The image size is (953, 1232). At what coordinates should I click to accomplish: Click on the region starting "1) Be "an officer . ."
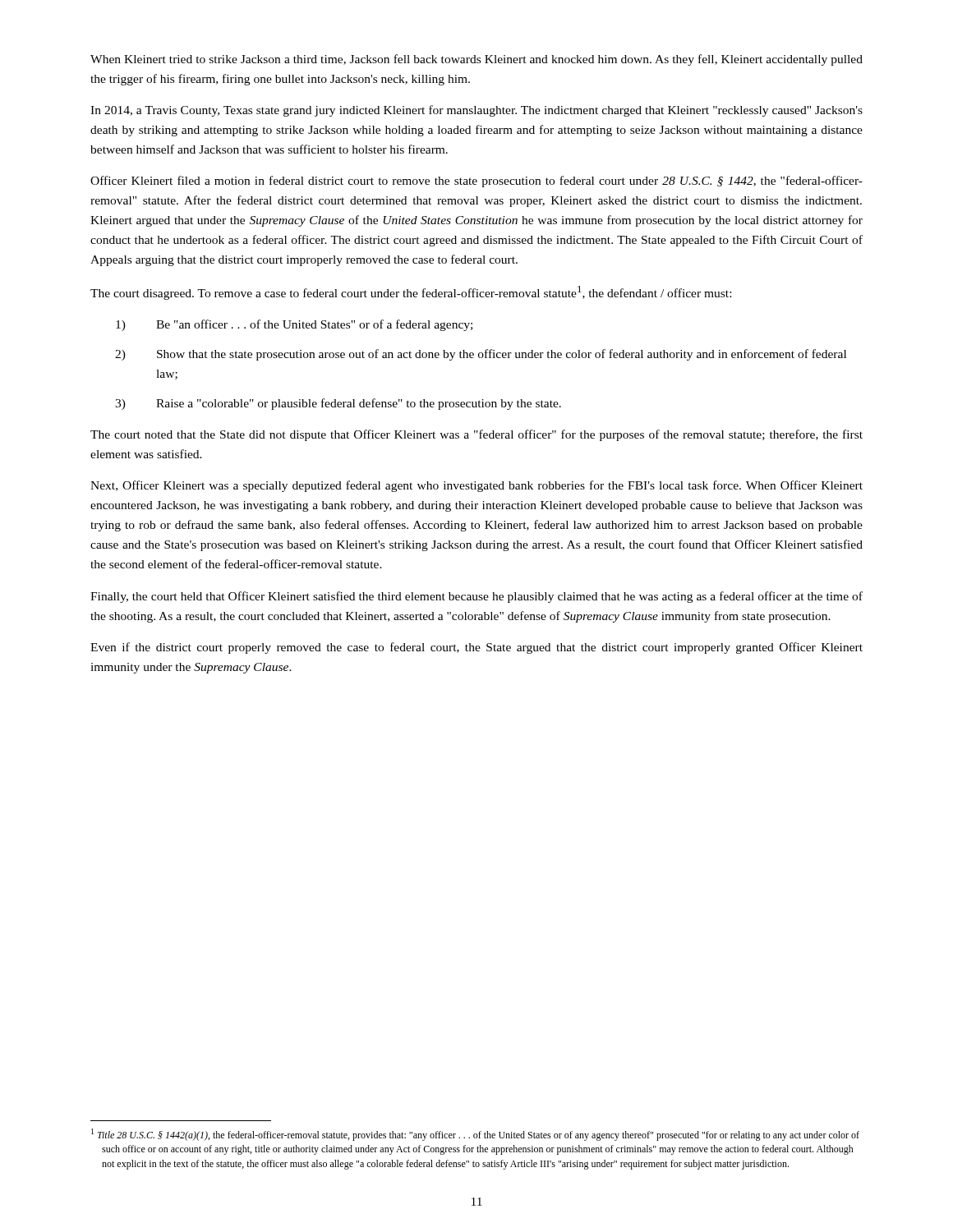pos(476,325)
